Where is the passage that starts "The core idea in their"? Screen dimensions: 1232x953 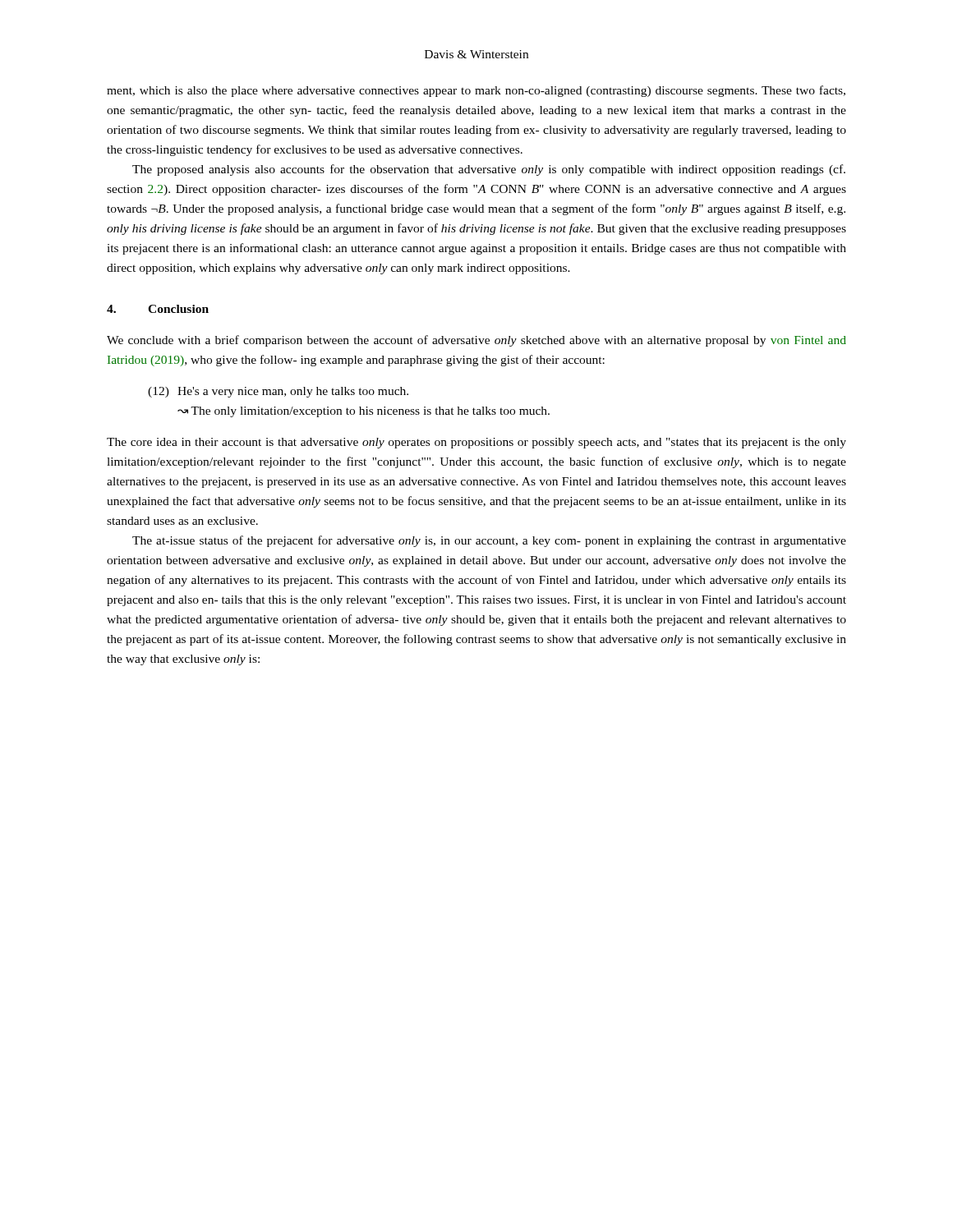click(x=476, y=482)
